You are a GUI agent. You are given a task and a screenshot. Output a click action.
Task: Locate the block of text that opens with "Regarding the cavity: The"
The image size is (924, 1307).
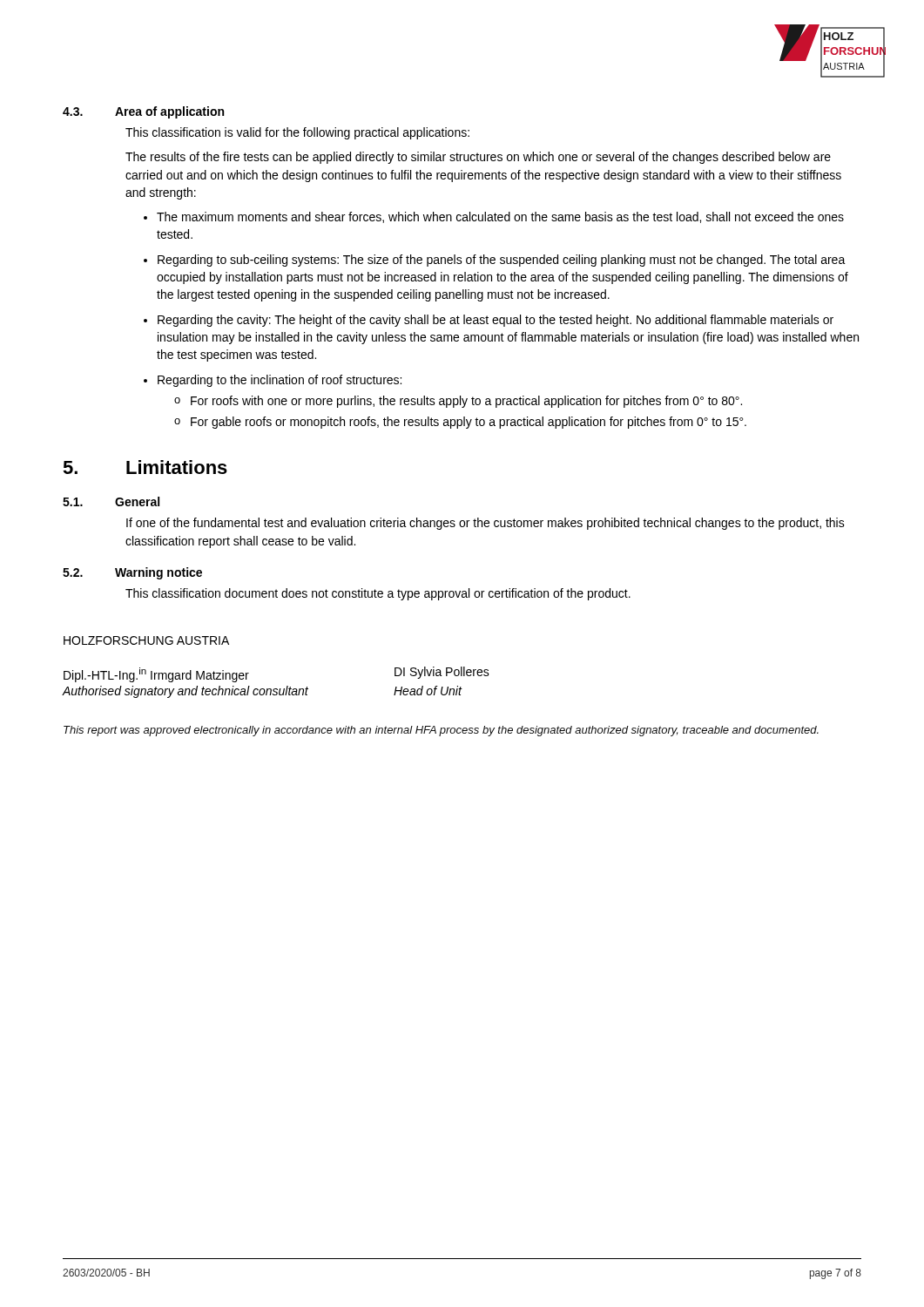[508, 337]
